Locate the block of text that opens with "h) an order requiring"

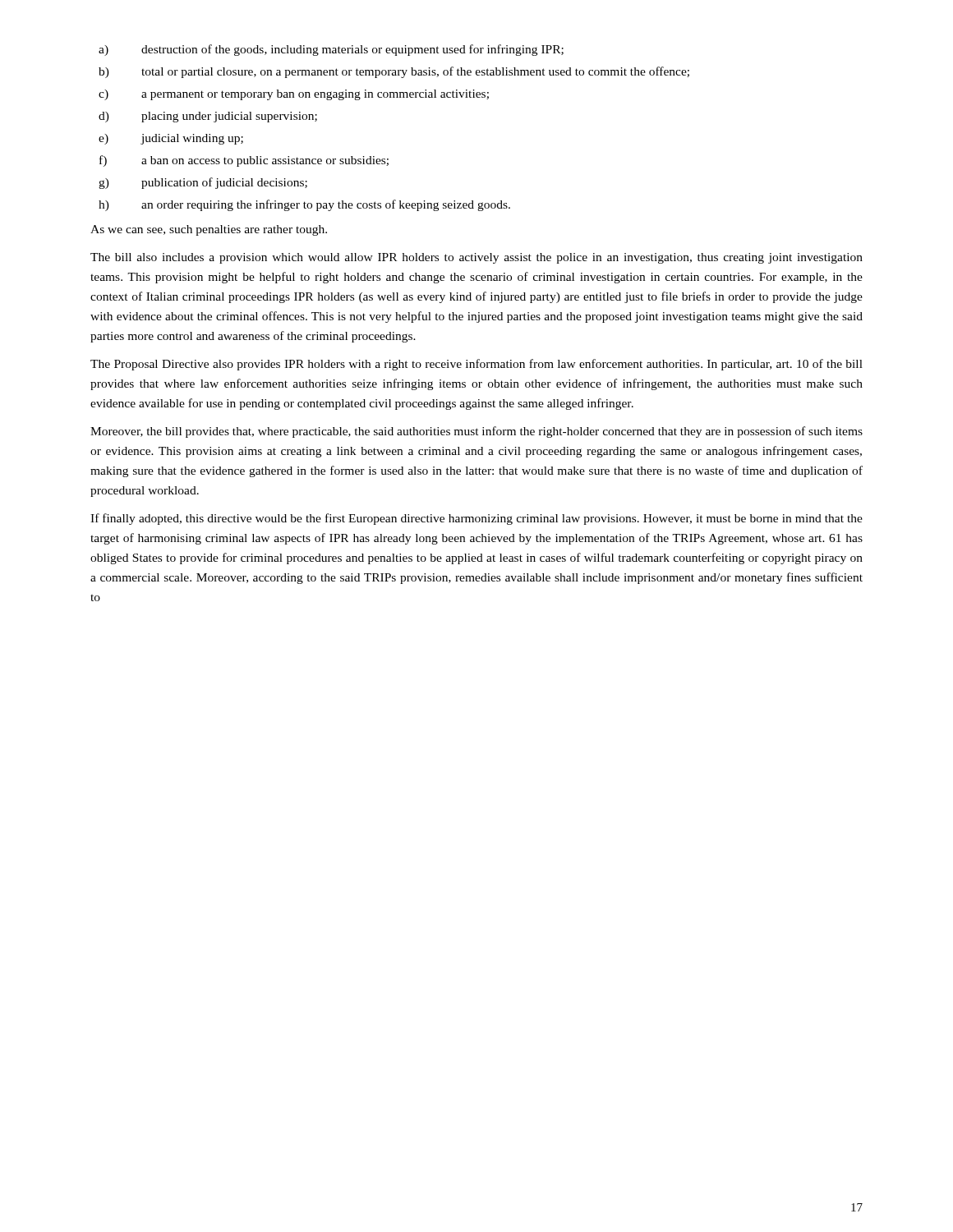point(476,205)
